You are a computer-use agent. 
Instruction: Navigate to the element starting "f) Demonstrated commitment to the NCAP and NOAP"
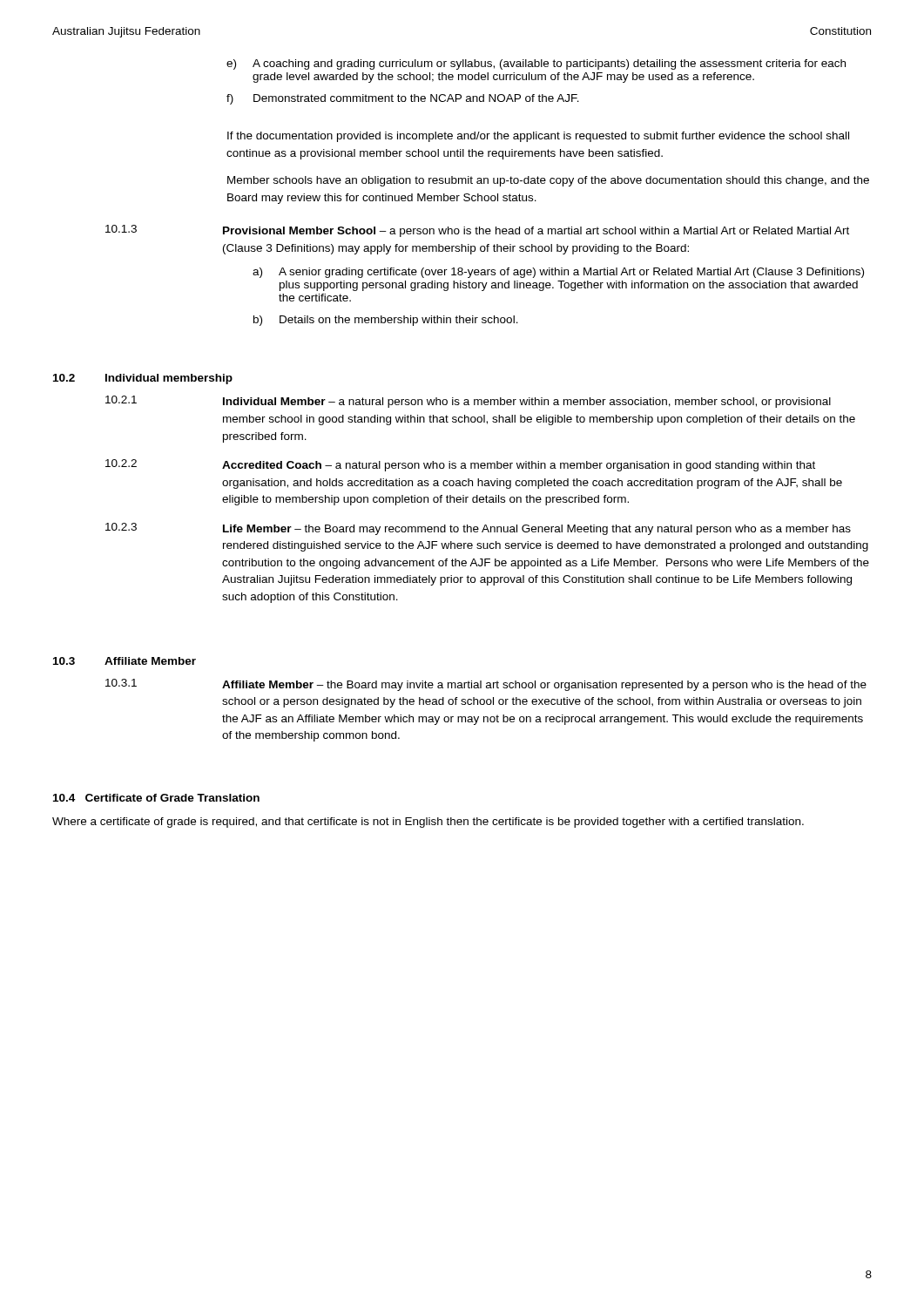click(549, 98)
